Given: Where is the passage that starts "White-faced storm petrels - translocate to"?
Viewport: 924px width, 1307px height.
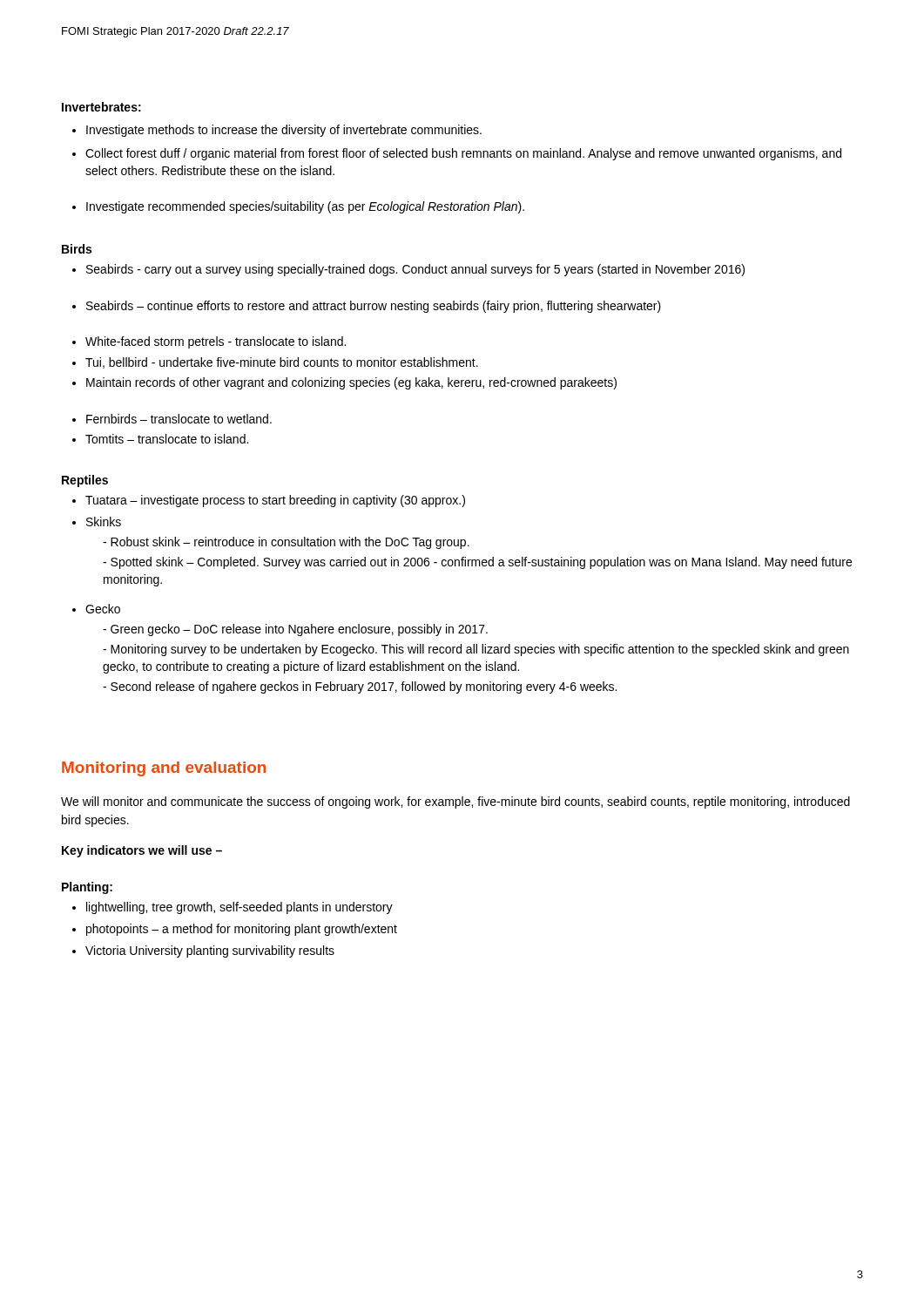Looking at the screenshot, I should 209,342.
